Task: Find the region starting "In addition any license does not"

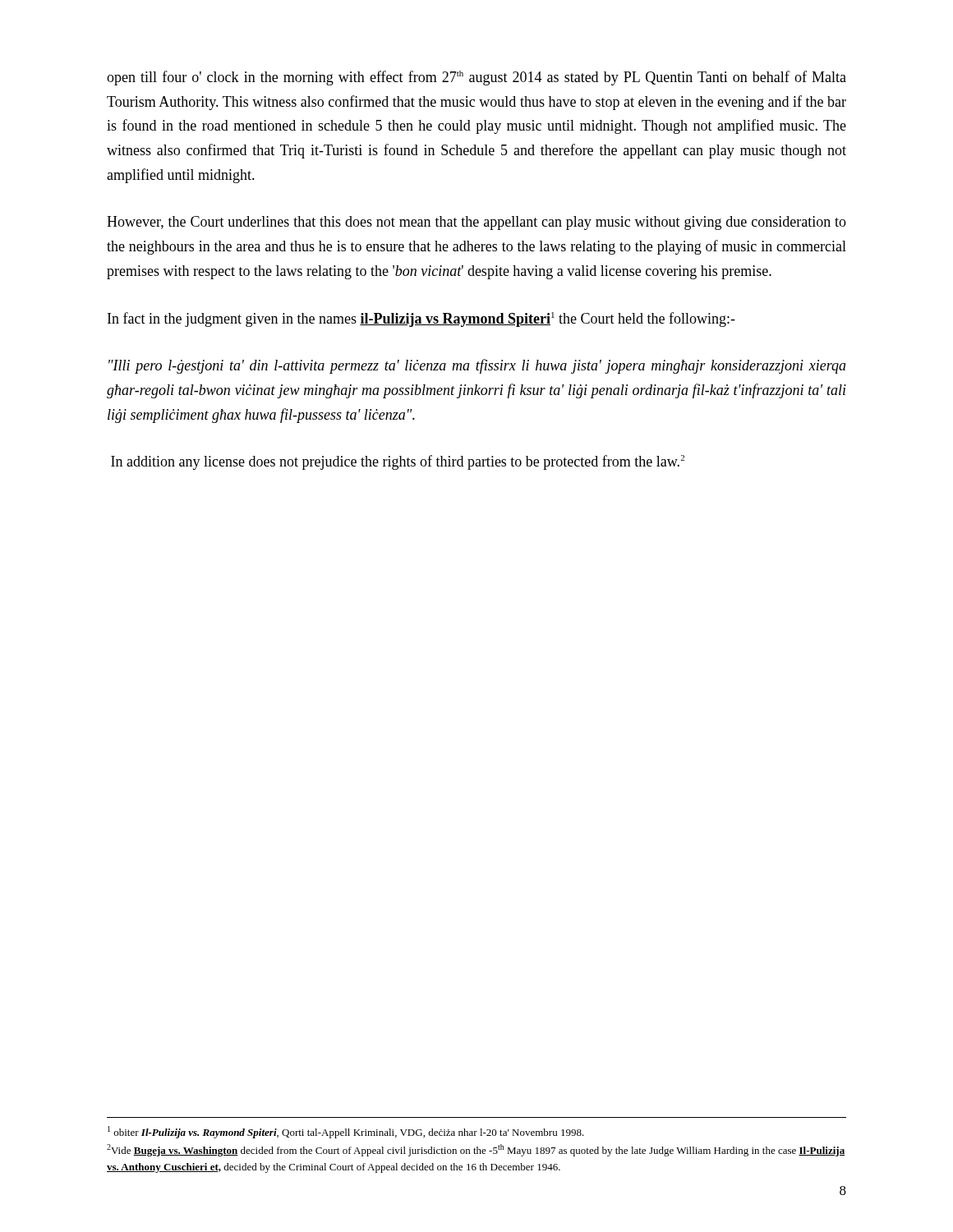Action: (396, 461)
